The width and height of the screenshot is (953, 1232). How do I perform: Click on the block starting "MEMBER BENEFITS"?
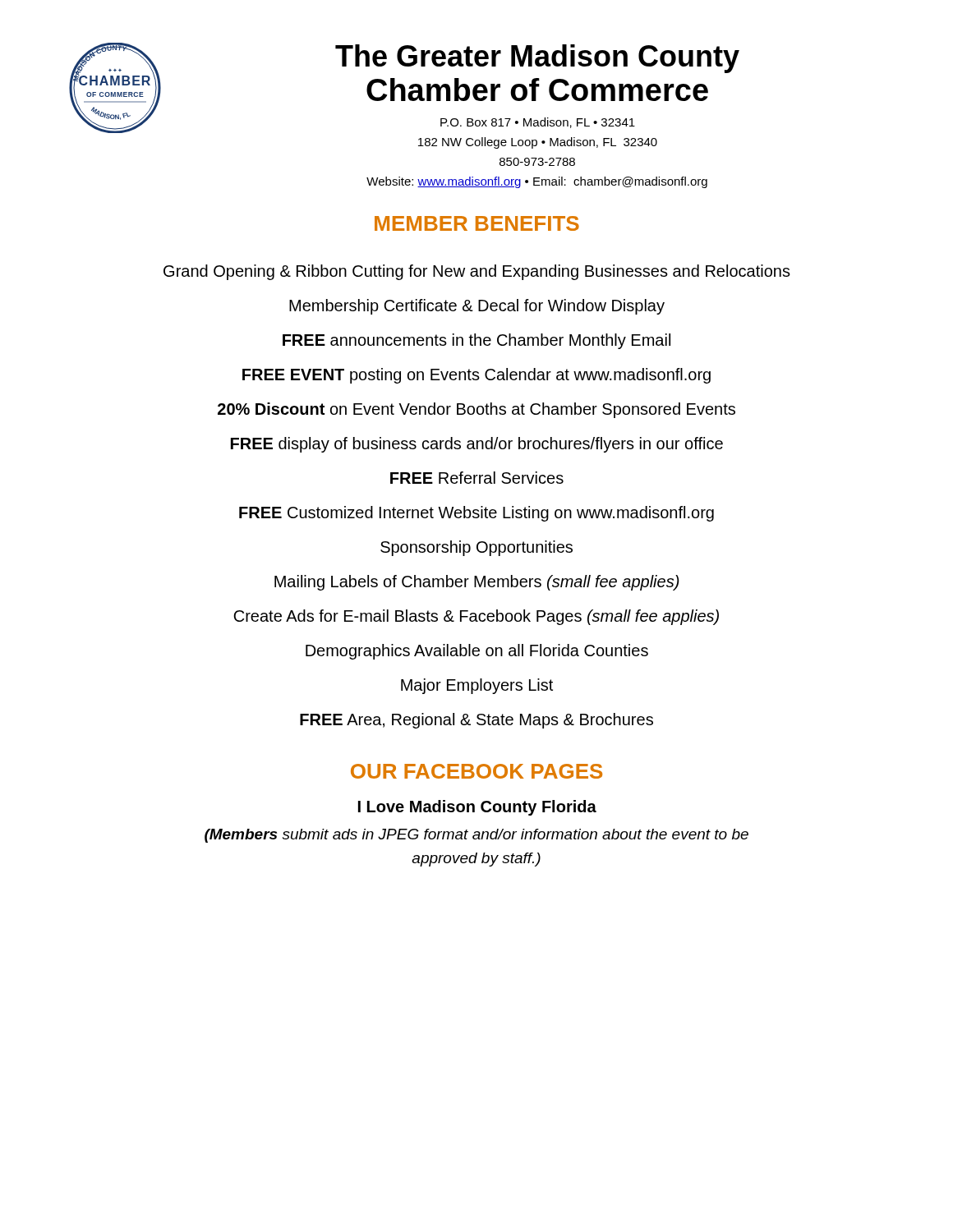point(476,223)
